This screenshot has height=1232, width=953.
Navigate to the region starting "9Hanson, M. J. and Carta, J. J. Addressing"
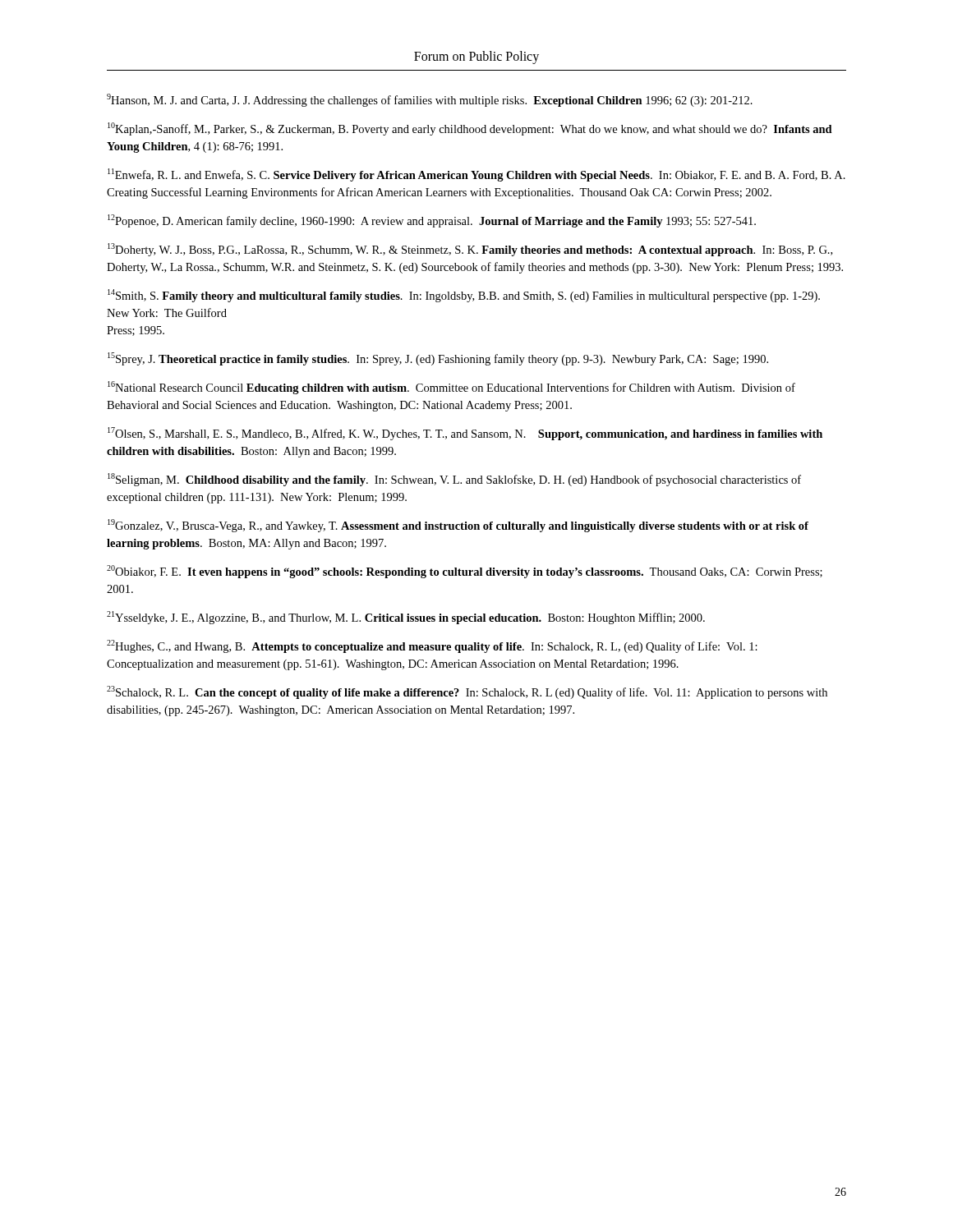(x=430, y=99)
